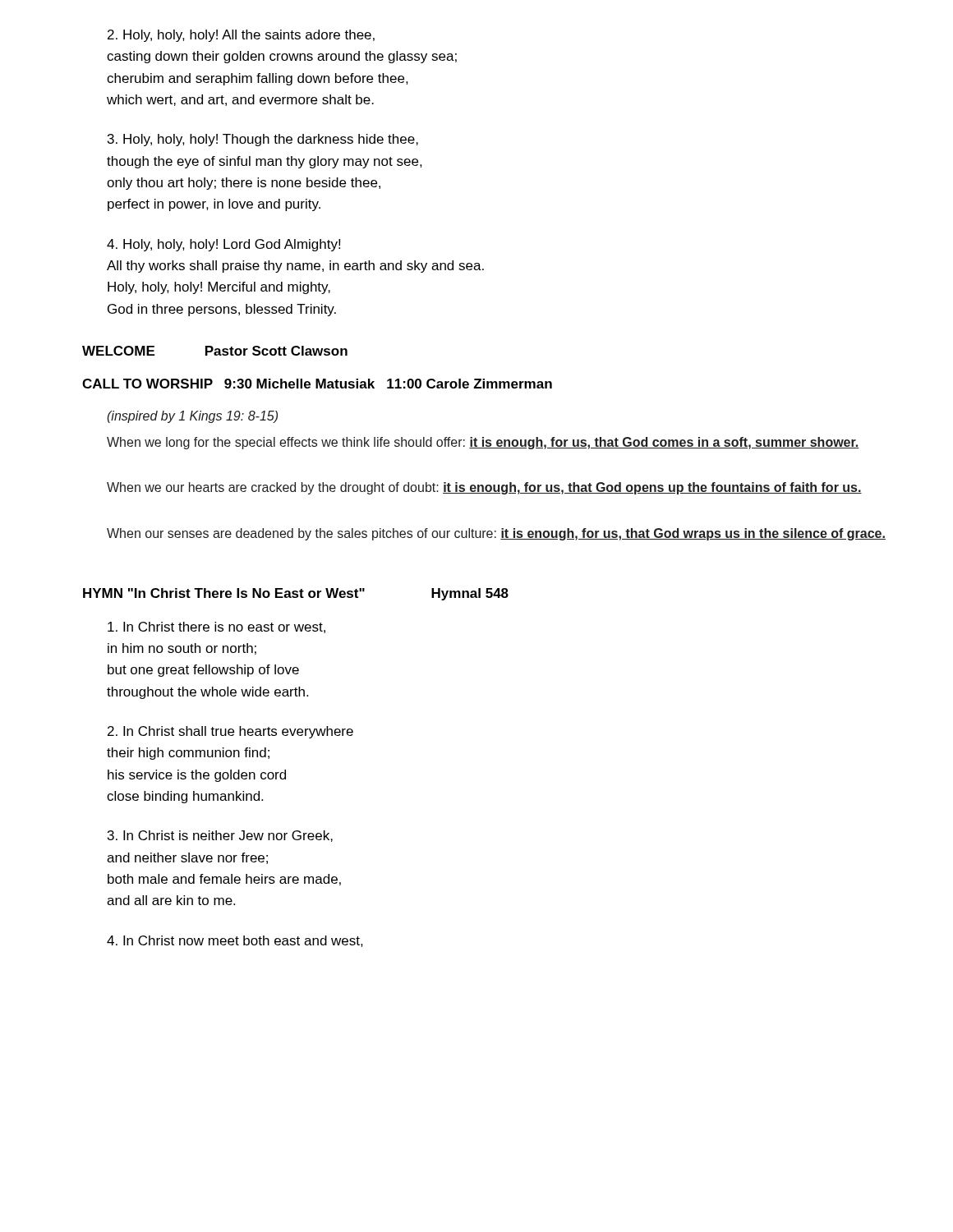
Task: Click on the text starting "4. In Christ now meet both east and"
Action: 235,941
